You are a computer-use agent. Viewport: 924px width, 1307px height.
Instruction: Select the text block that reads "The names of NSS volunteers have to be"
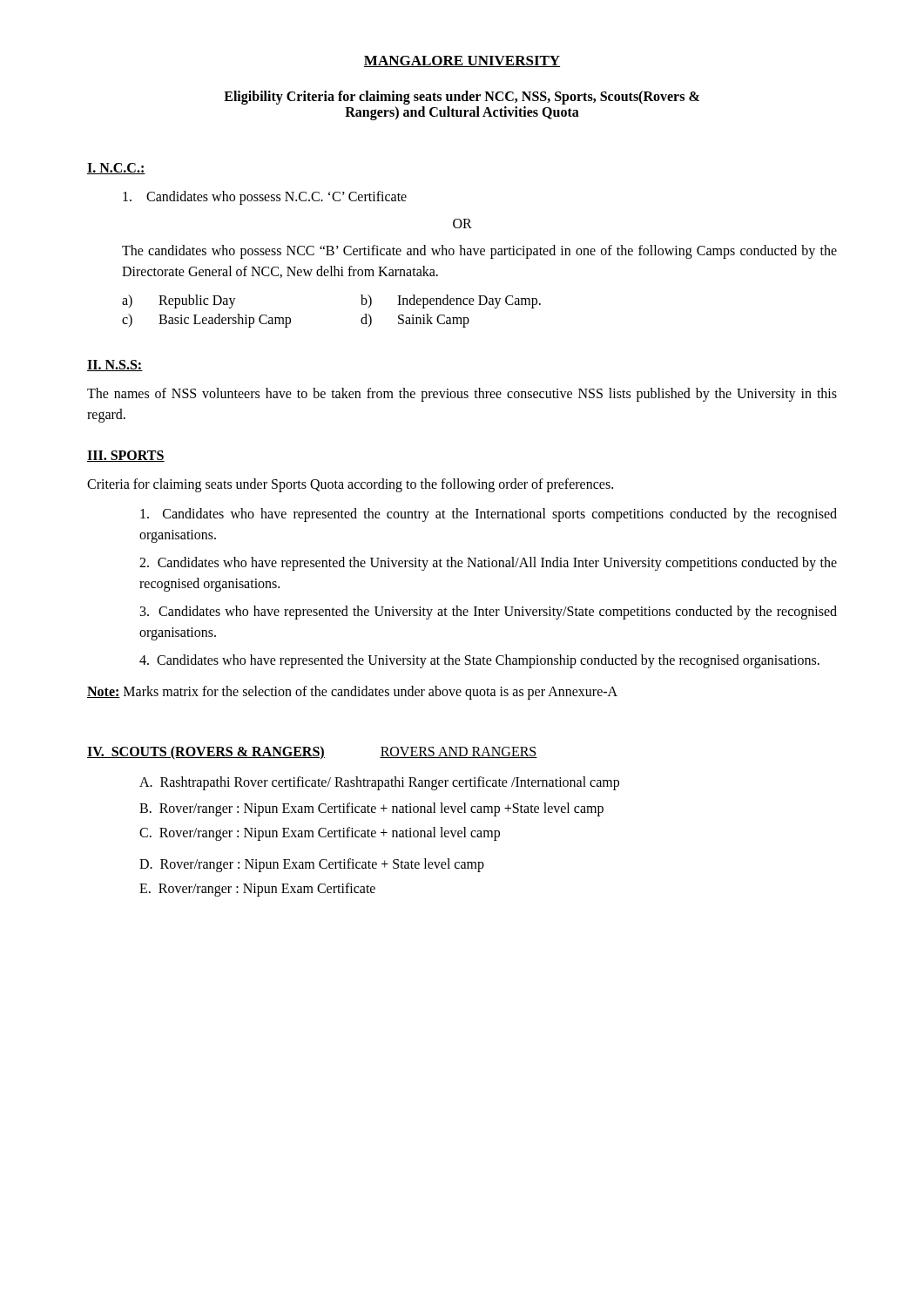(x=462, y=404)
